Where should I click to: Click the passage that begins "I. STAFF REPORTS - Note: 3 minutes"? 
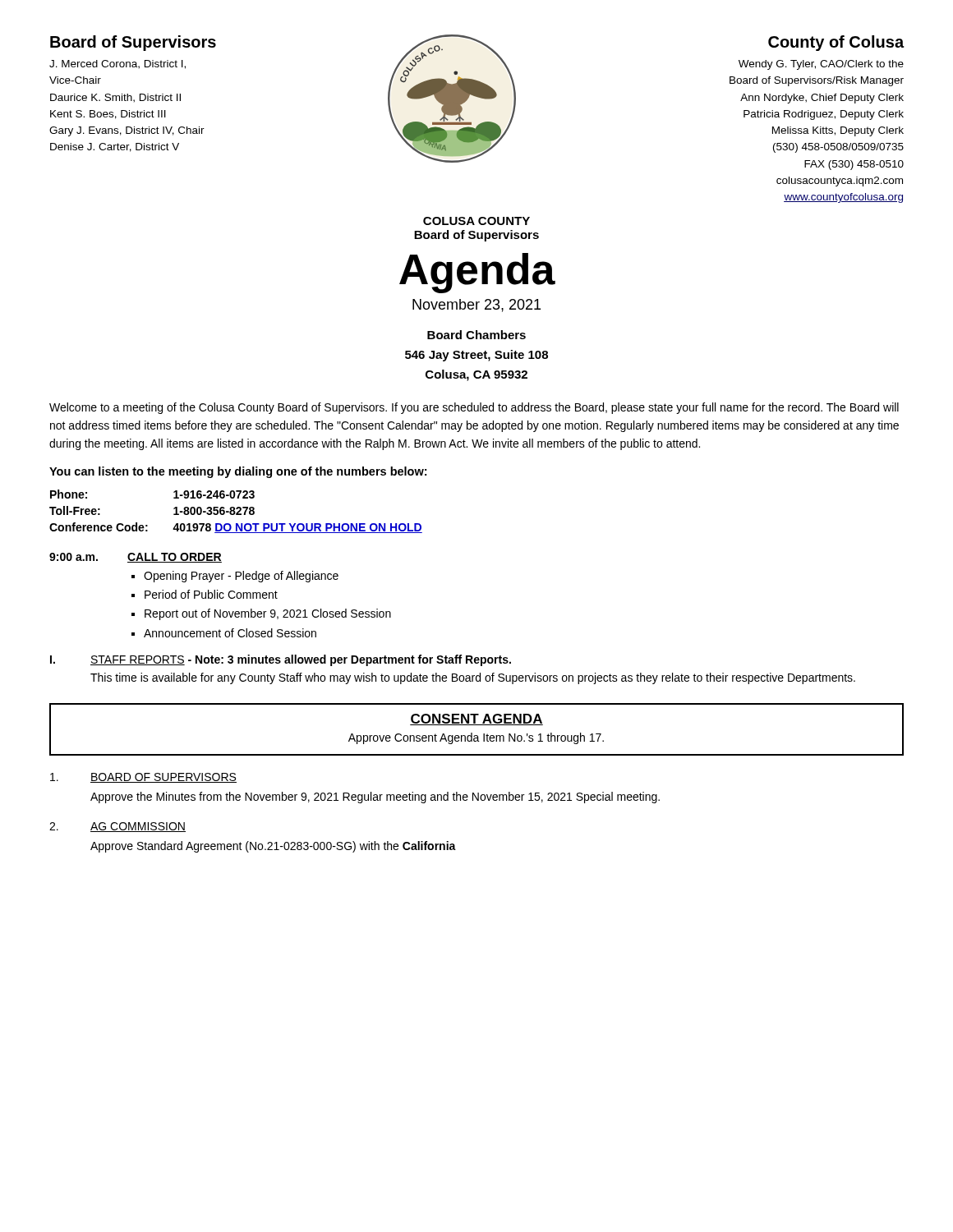coord(476,669)
